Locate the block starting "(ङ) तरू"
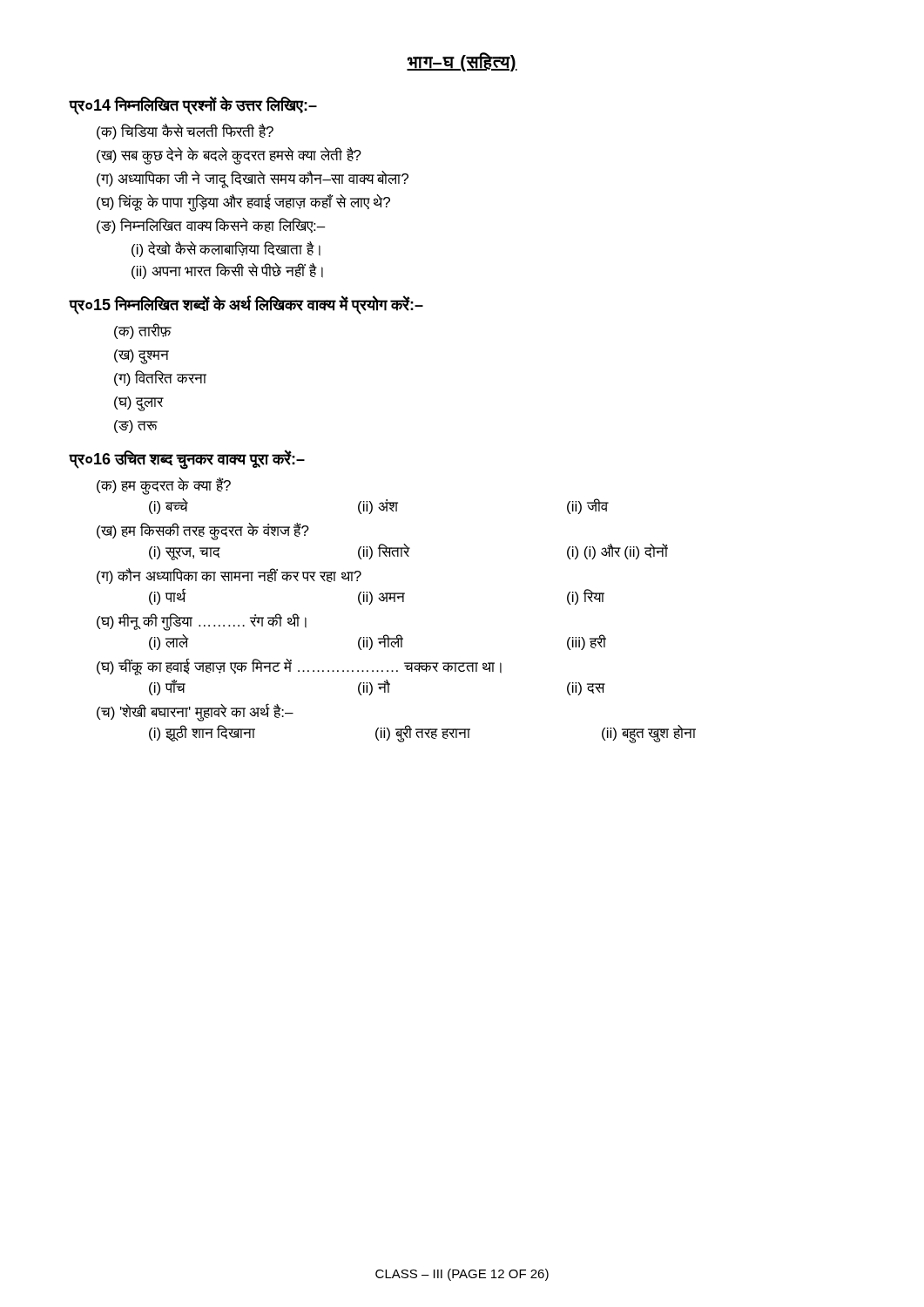Screen dimensions: 1307x924 tap(135, 426)
